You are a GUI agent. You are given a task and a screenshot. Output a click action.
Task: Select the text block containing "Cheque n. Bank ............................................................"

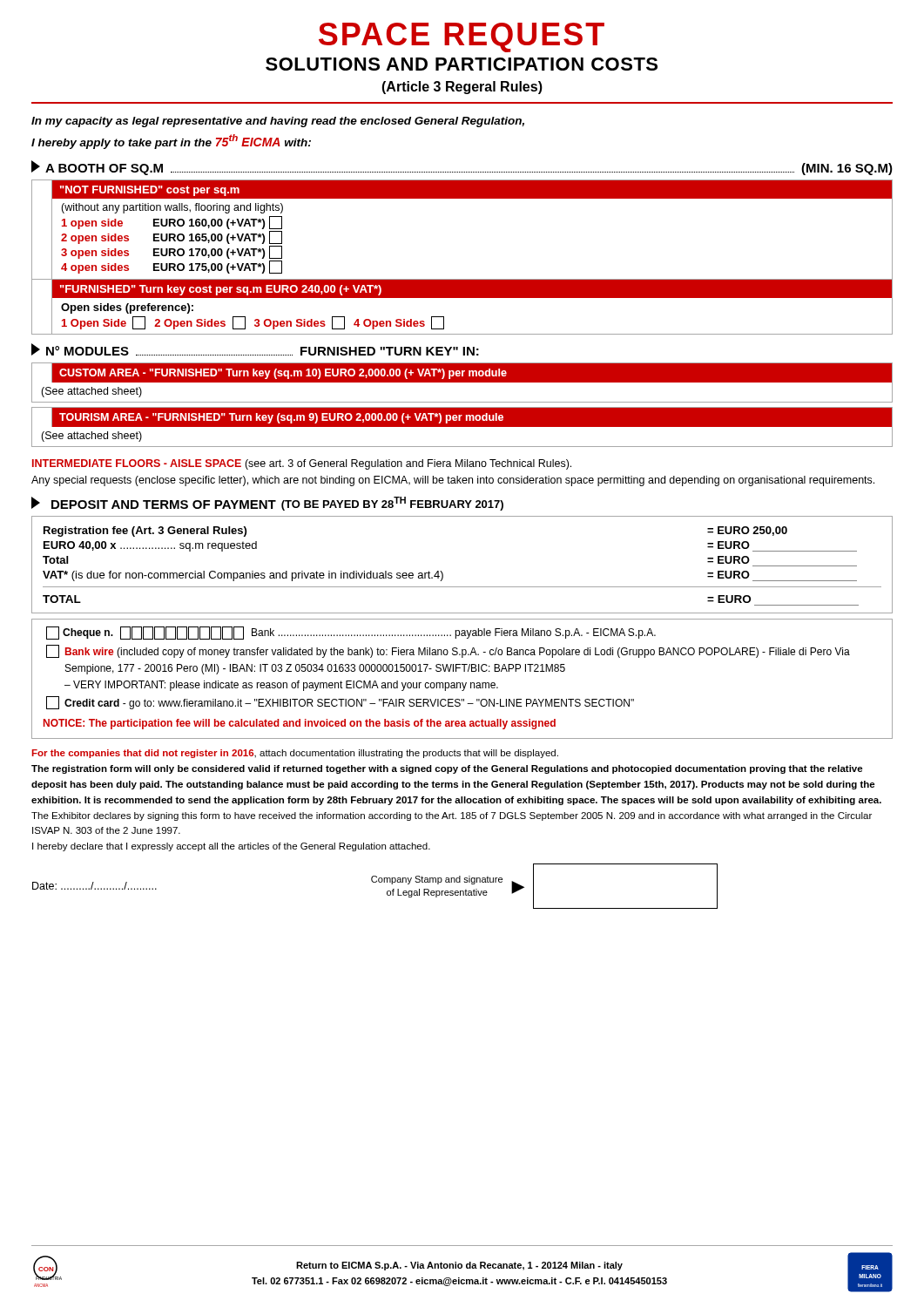[462, 678]
